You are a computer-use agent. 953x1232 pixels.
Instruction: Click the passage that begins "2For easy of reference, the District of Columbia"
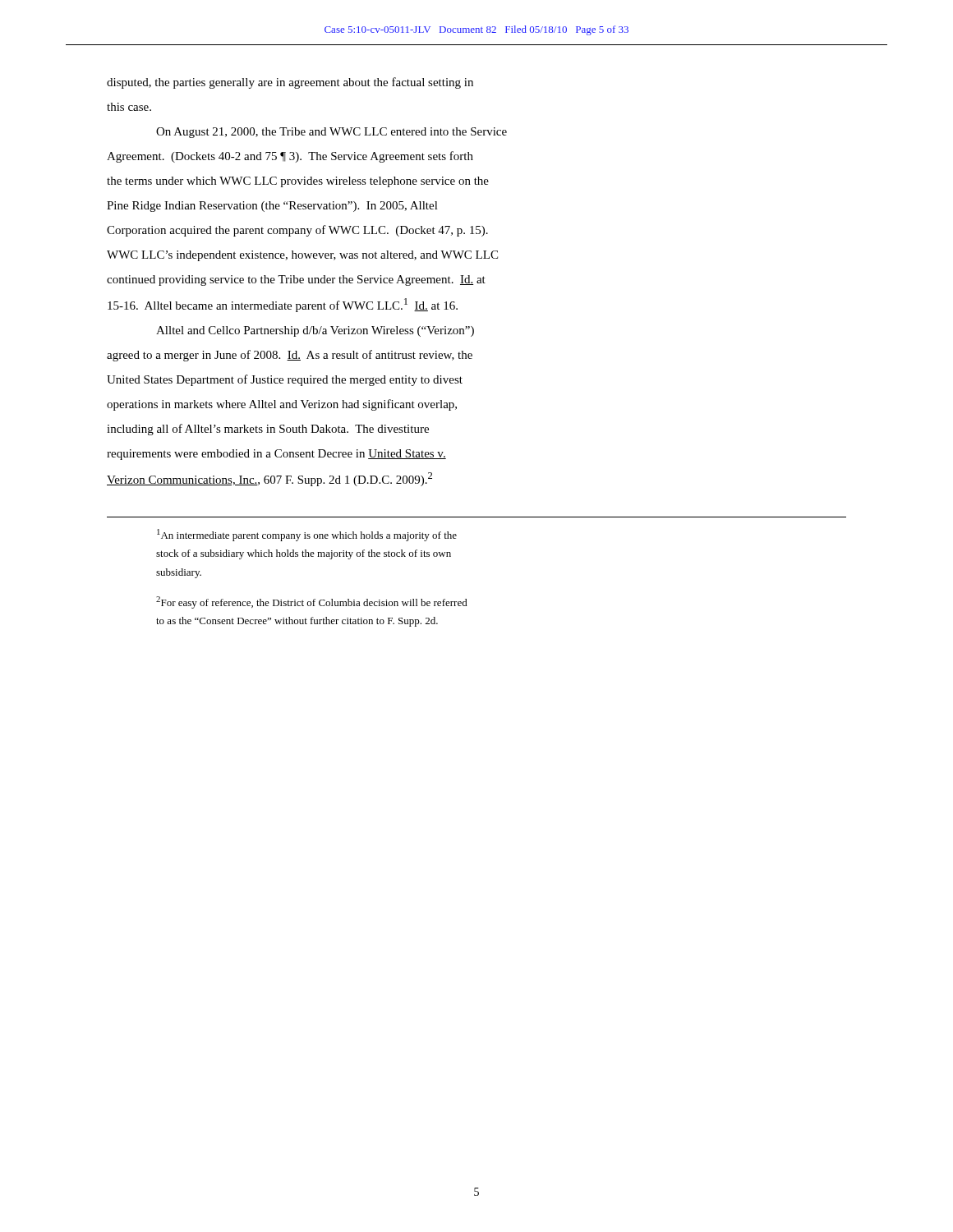coord(312,610)
